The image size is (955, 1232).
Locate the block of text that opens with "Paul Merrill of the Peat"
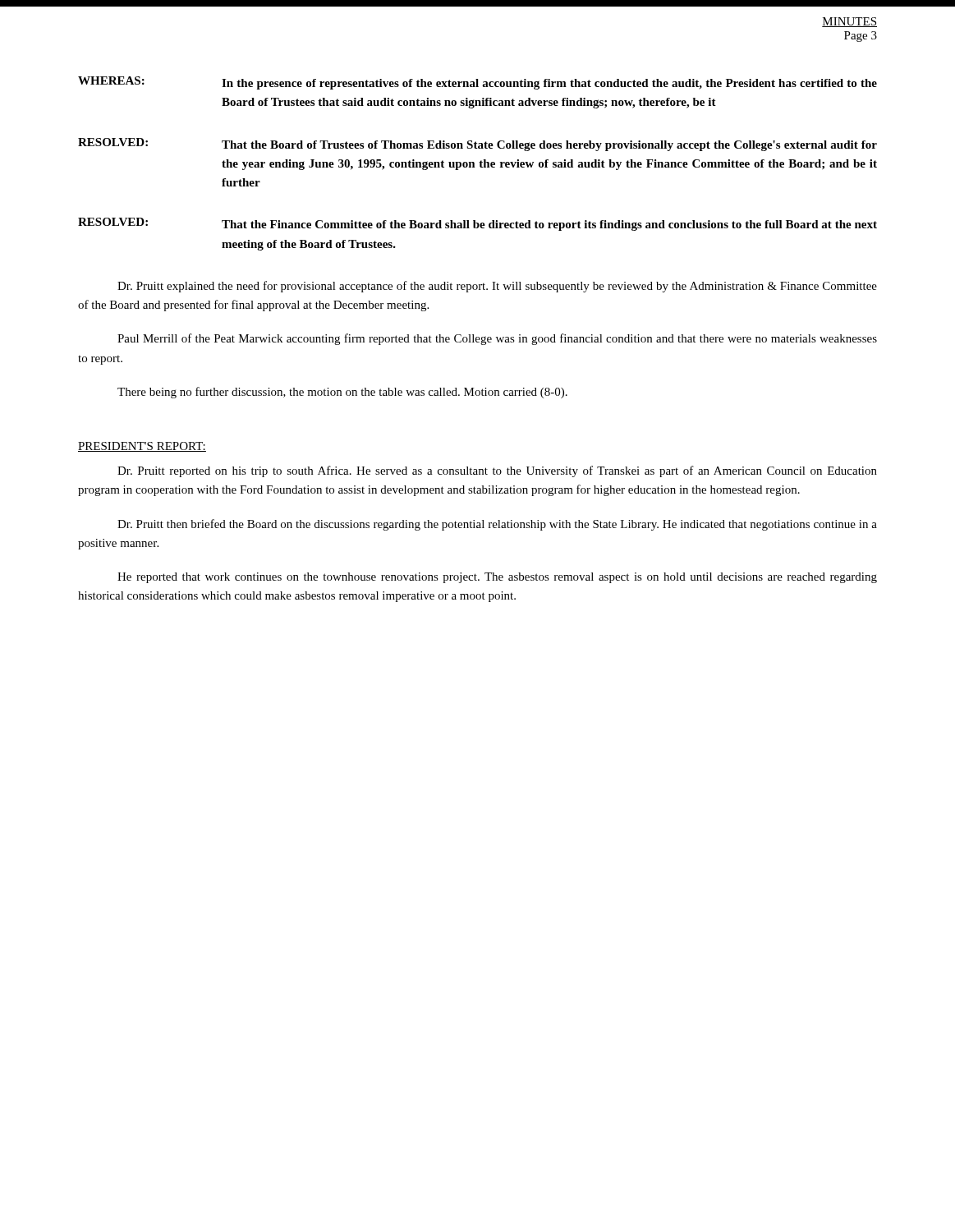tap(478, 348)
